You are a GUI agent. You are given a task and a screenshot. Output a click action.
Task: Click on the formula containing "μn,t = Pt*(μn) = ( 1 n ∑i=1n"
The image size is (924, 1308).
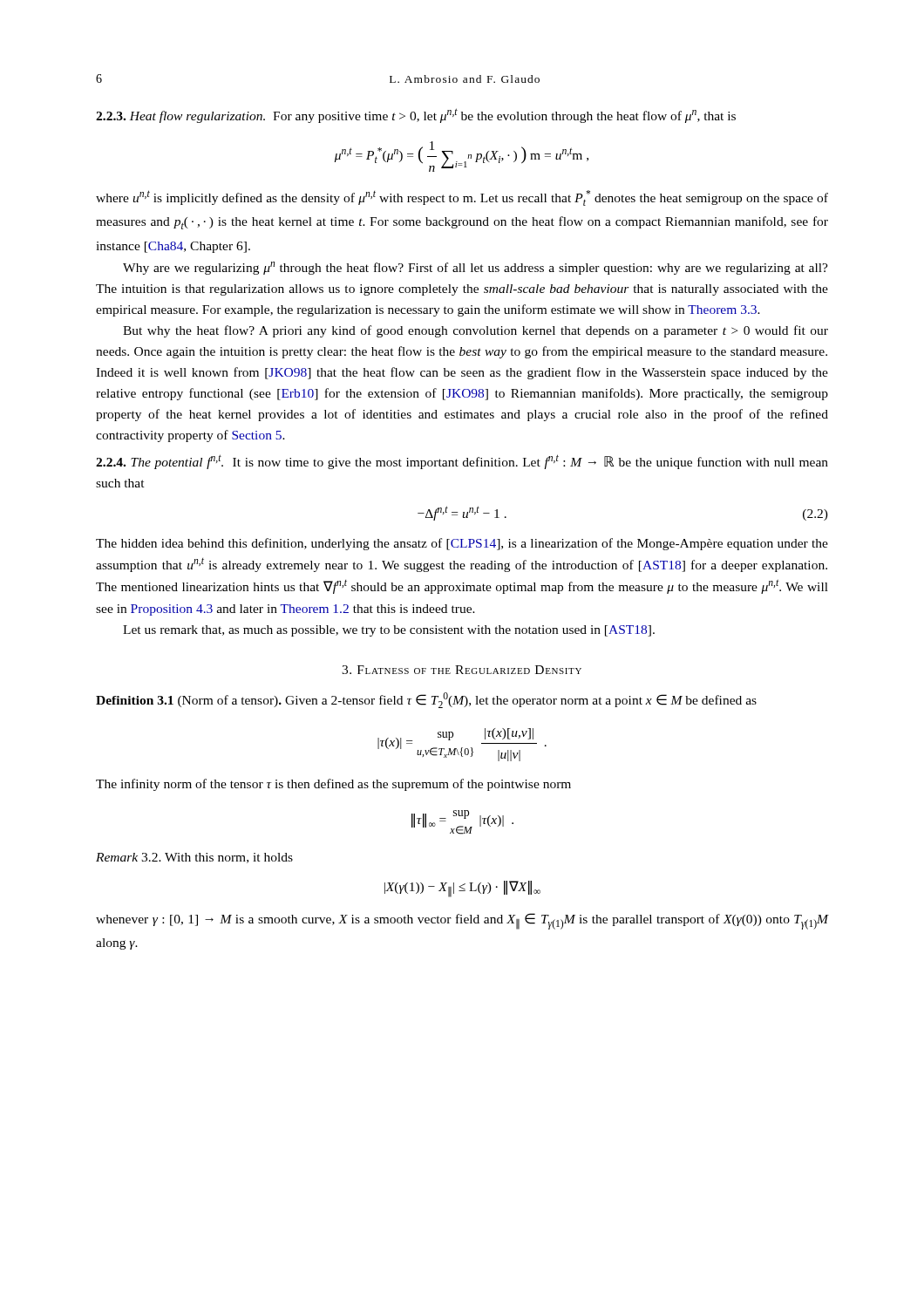462,157
